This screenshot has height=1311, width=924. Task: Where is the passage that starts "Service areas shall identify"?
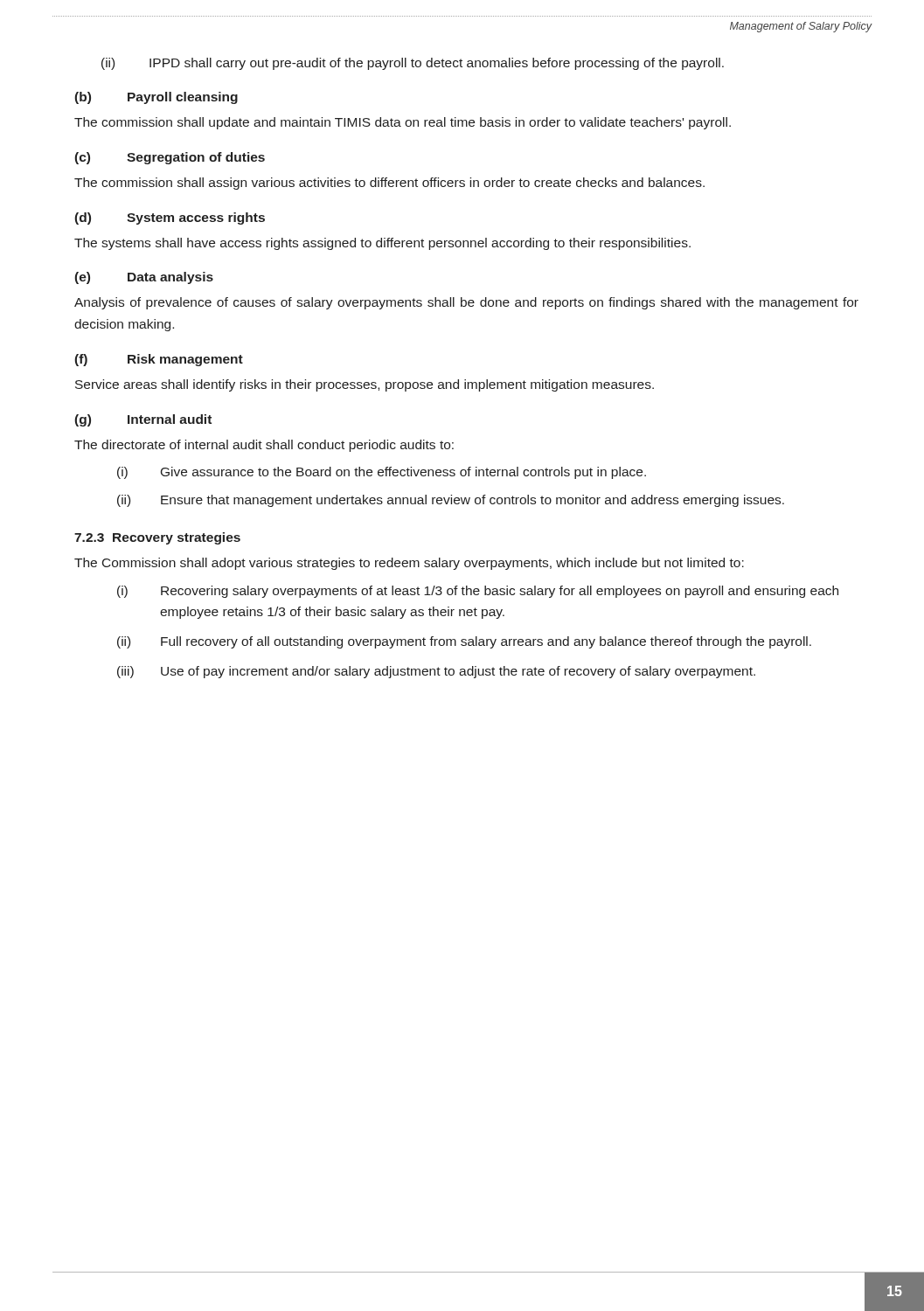(365, 384)
